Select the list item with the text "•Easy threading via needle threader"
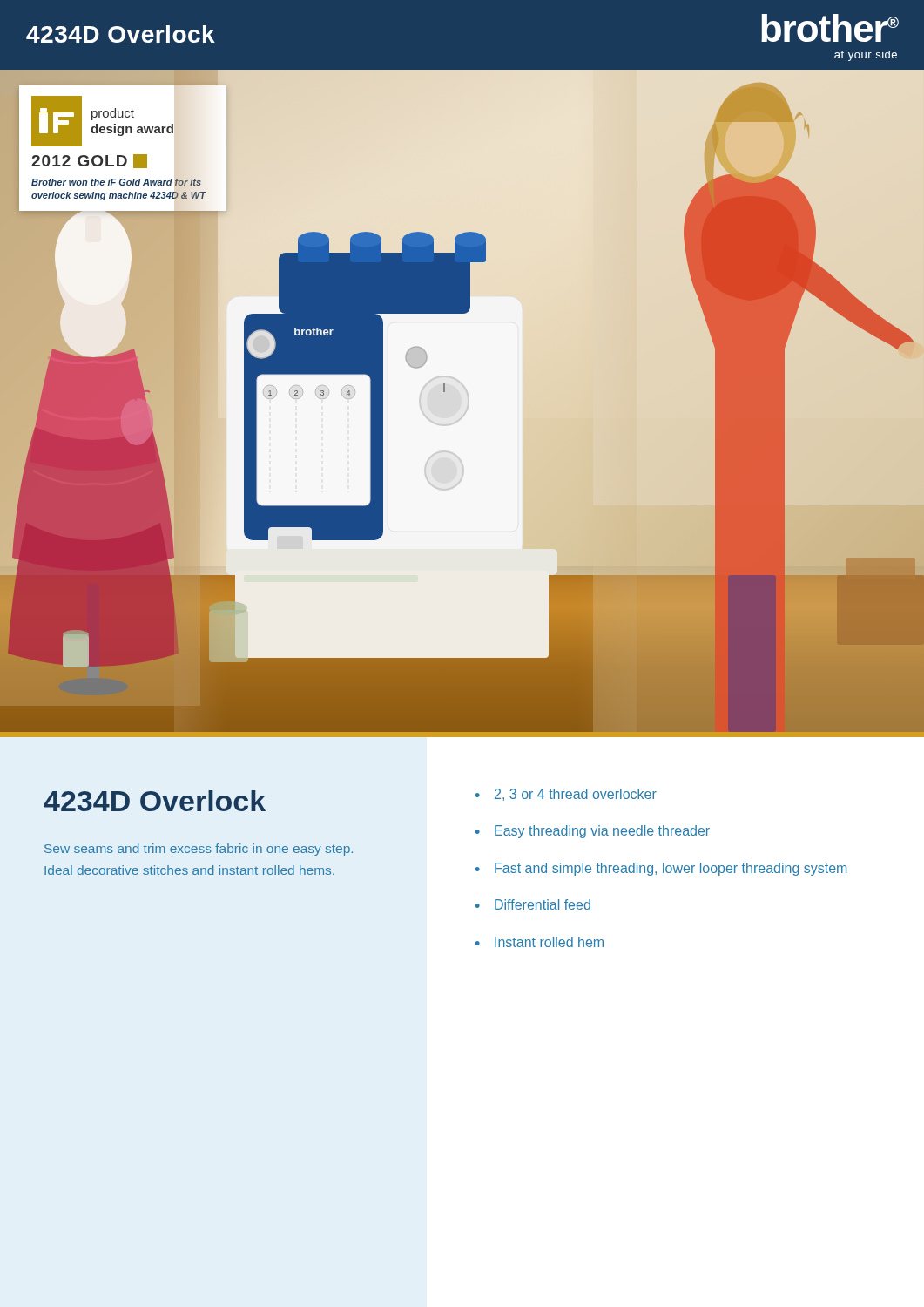 592,832
